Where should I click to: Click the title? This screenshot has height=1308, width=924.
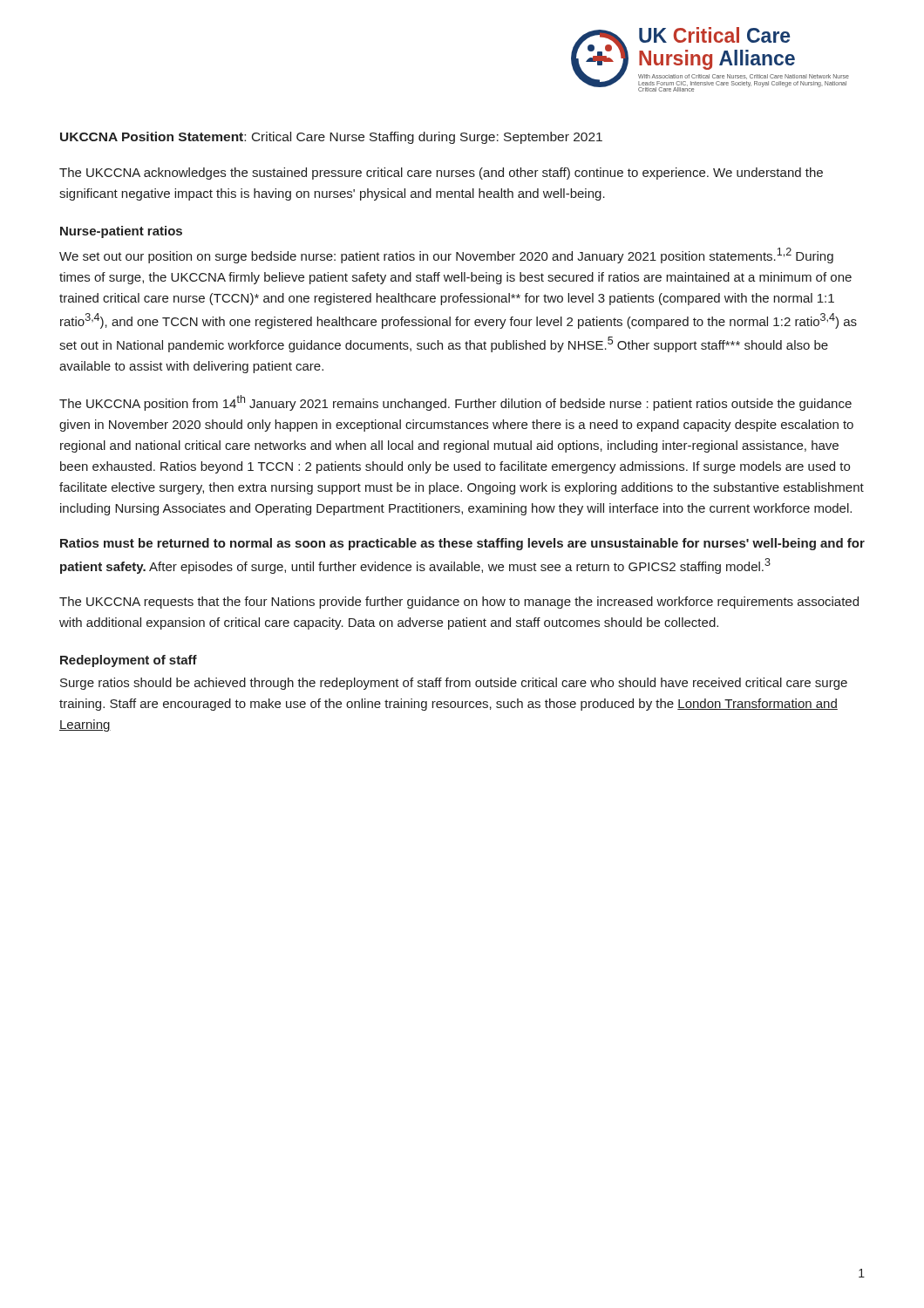click(x=462, y=137)
